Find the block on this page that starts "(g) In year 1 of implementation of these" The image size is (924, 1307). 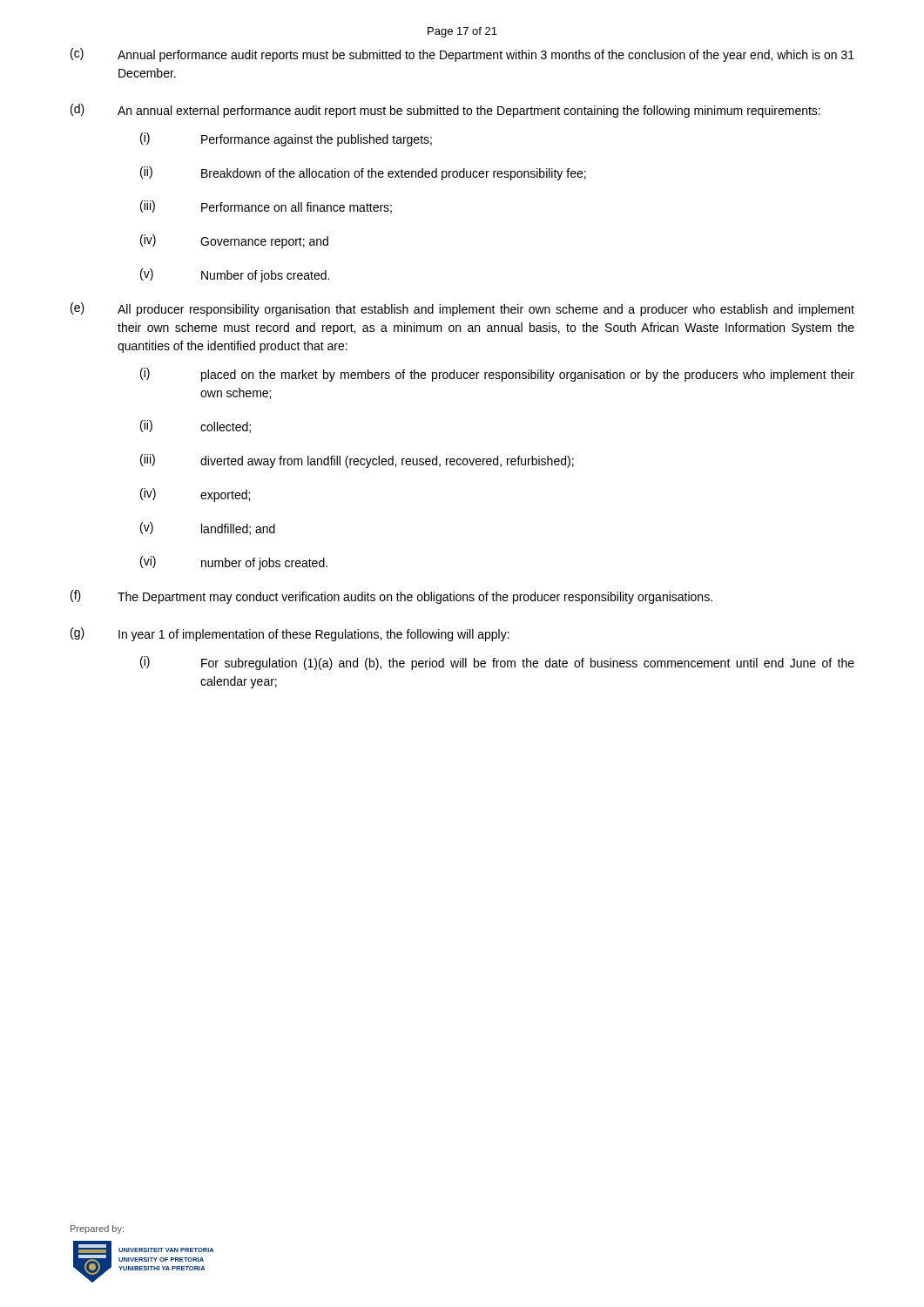(x=462, y=635)
